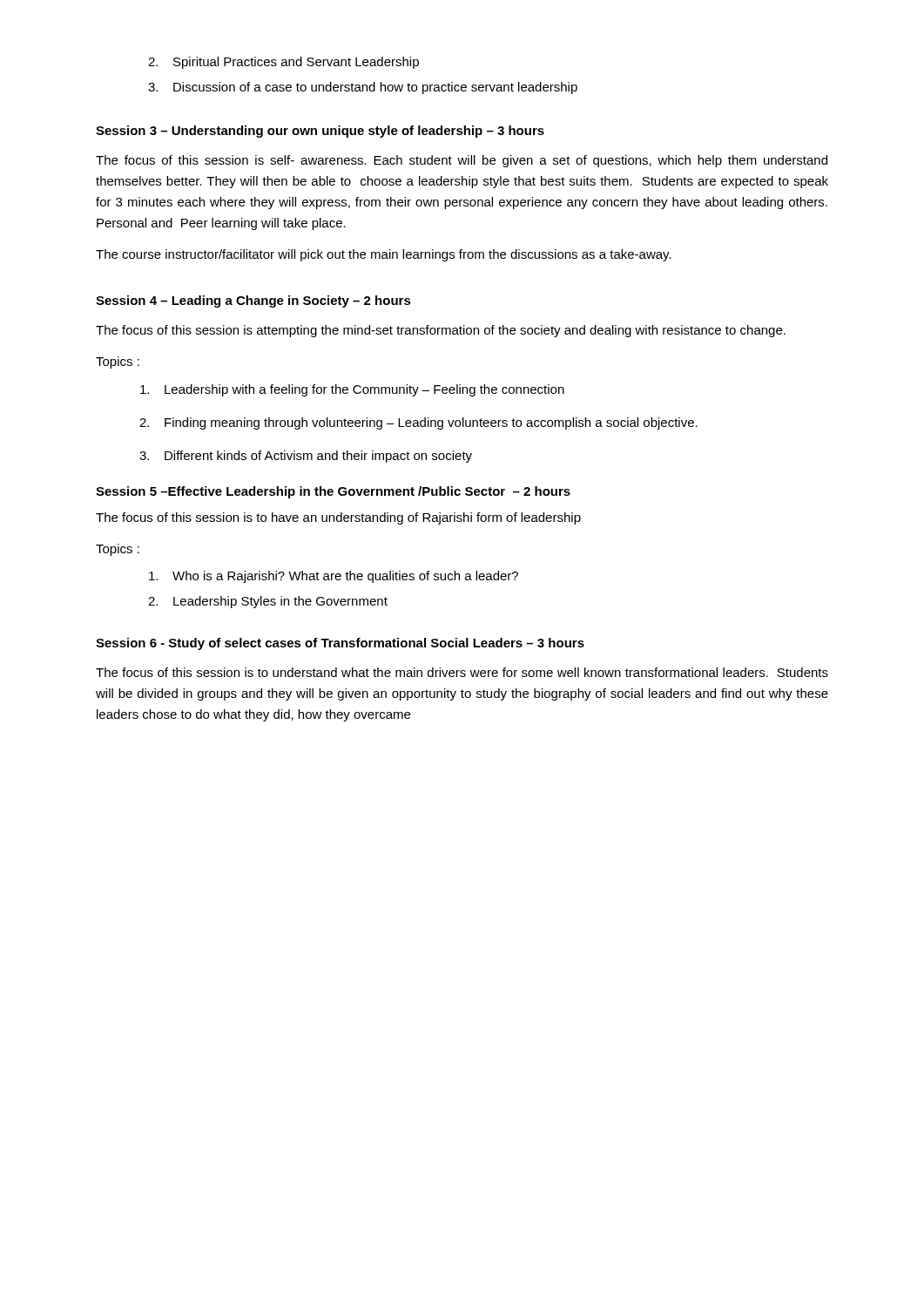
Task: Click on the passage starting "3.Different kinds of Activism"
Action: [306, 456]
